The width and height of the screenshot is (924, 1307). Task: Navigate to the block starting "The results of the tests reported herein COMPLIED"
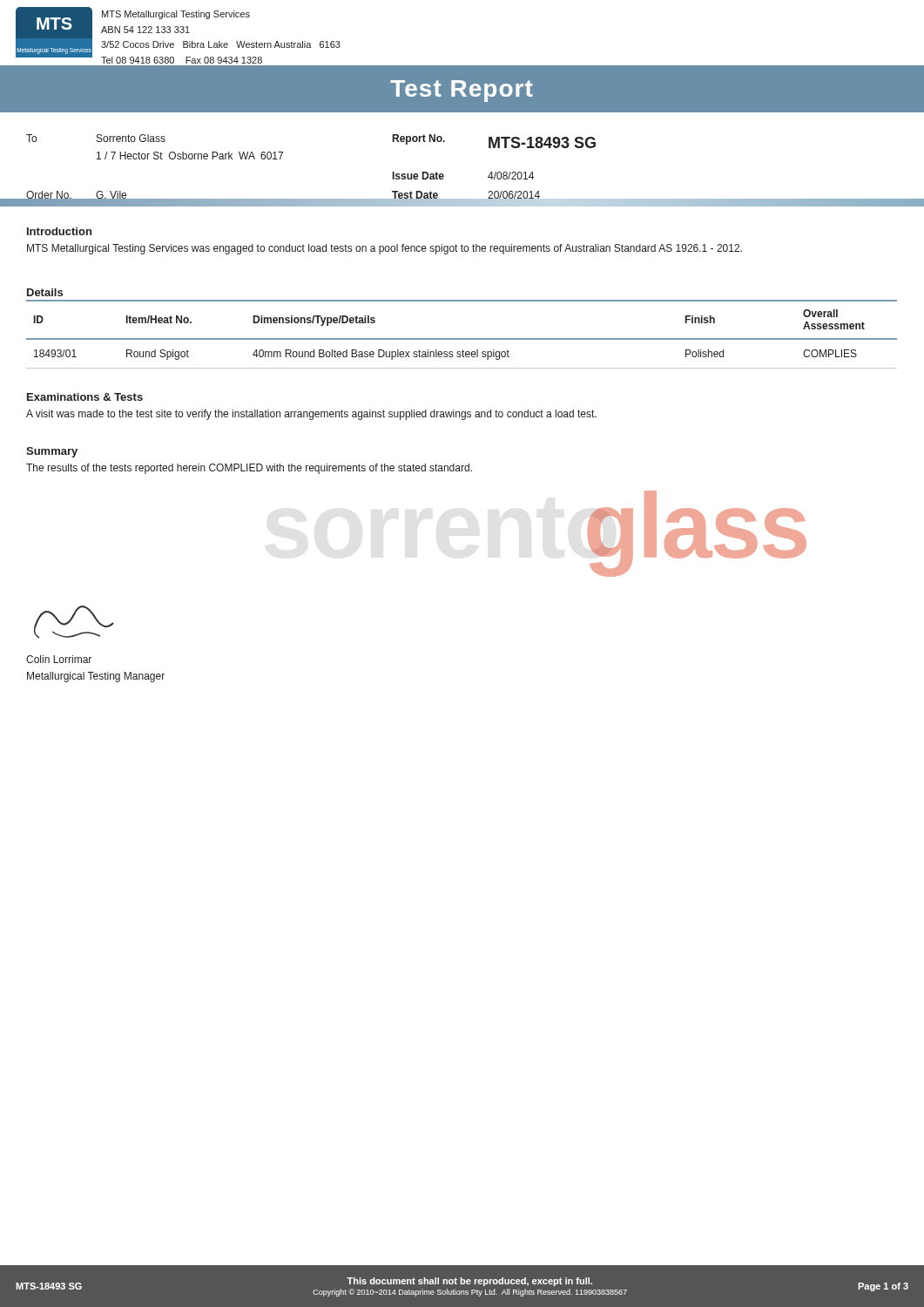coord(249,468)
